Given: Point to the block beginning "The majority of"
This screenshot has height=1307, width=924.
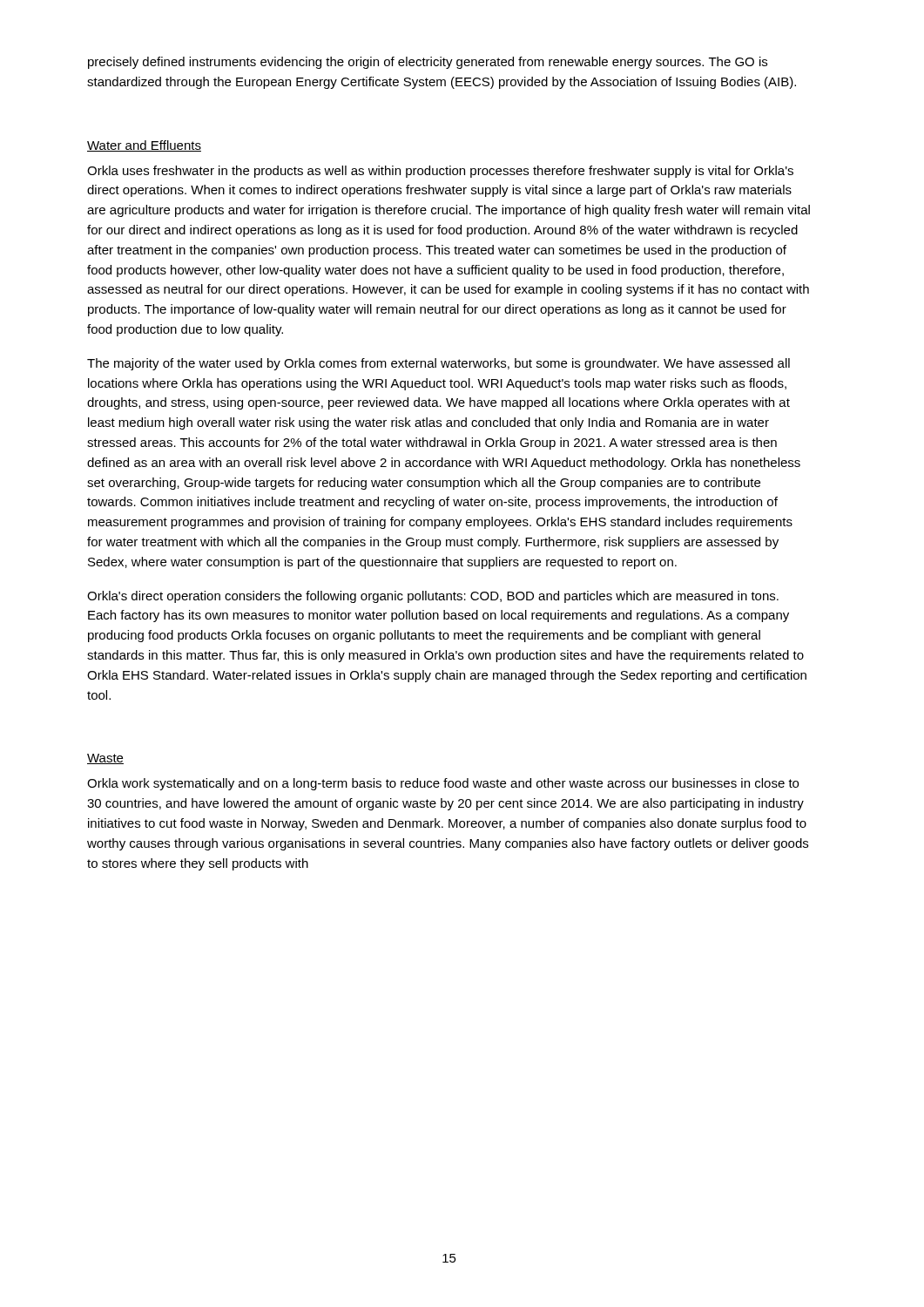Looking at the screenshot, I should [x=449, y=463].
